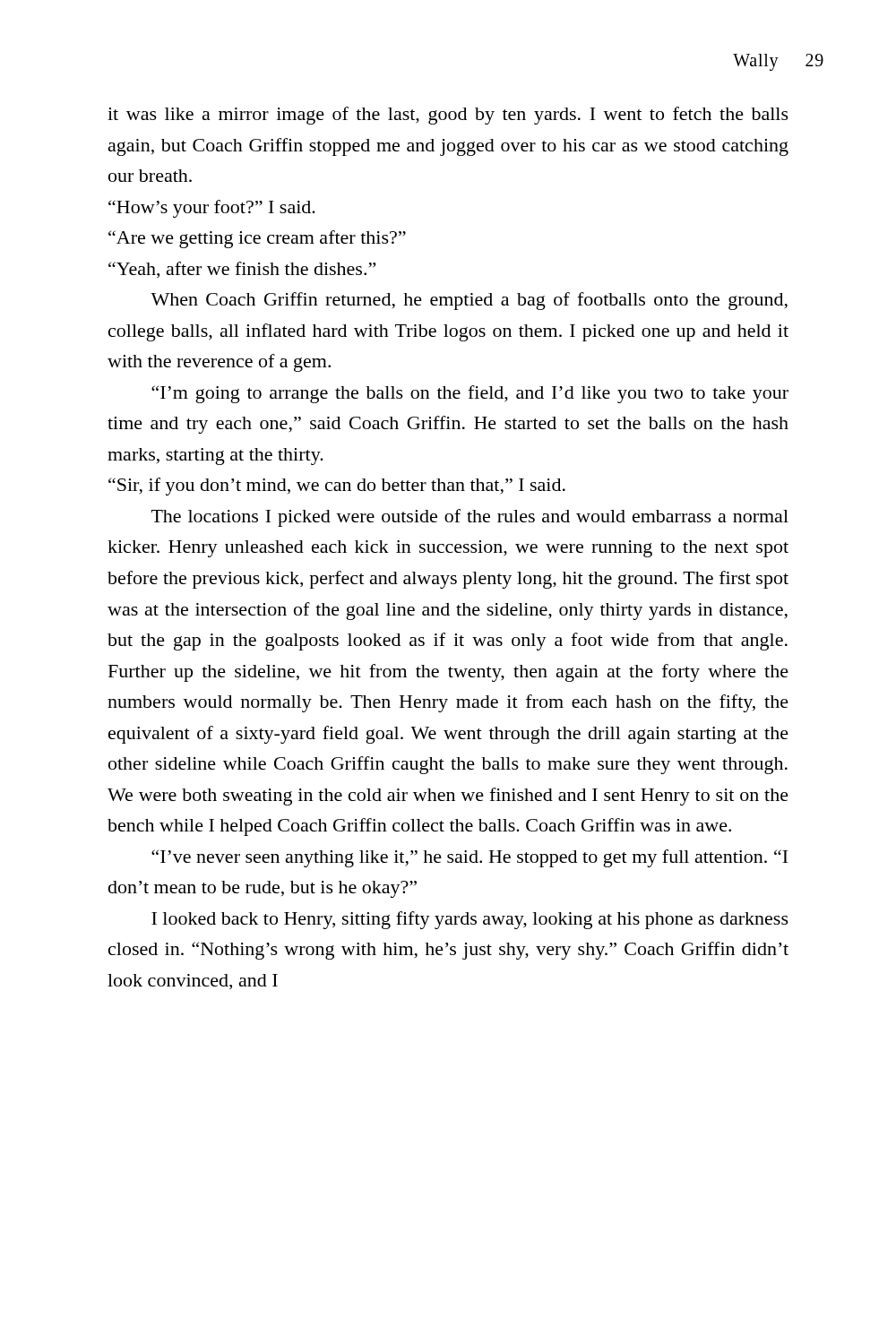Click on the text block with the text "it was like"

[x=448, y=547]
